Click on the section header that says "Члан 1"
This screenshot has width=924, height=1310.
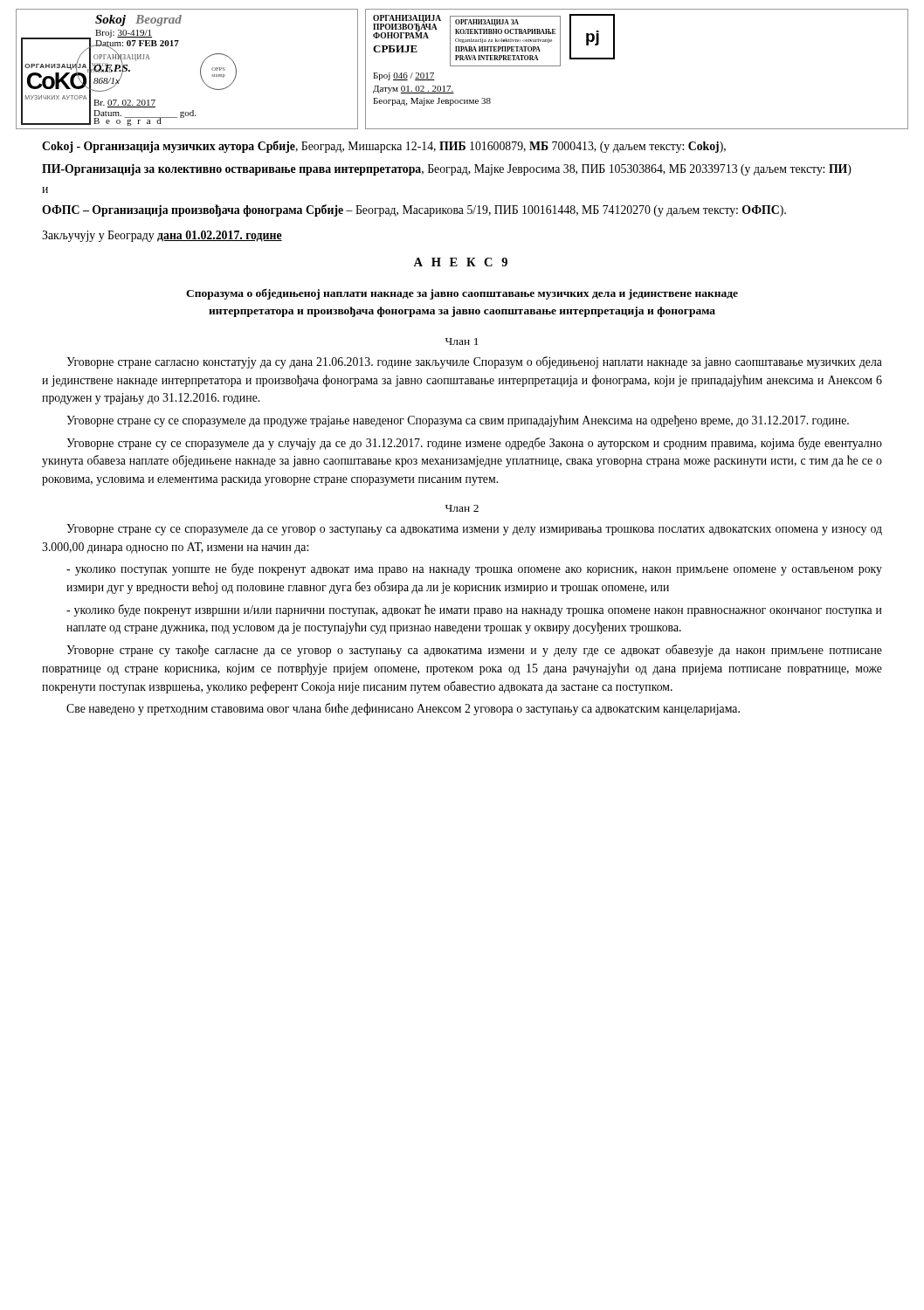[x=462, y=341]
